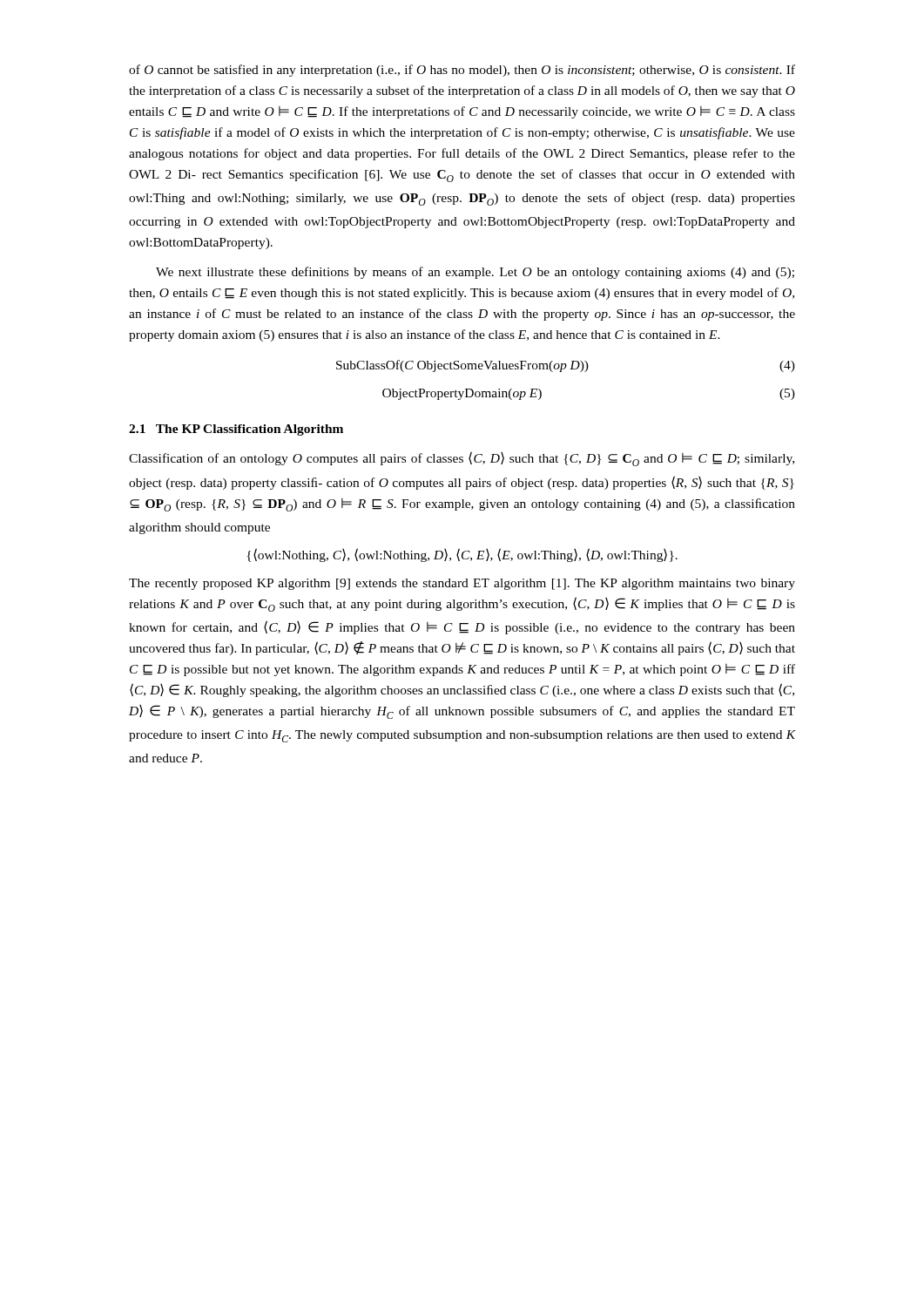Screen dimensions: 1307x924
Task: Point to the formula beginning "SubClassOf(C ObjectSomeValuesFrom(op D))"
Action: (462, 365)
